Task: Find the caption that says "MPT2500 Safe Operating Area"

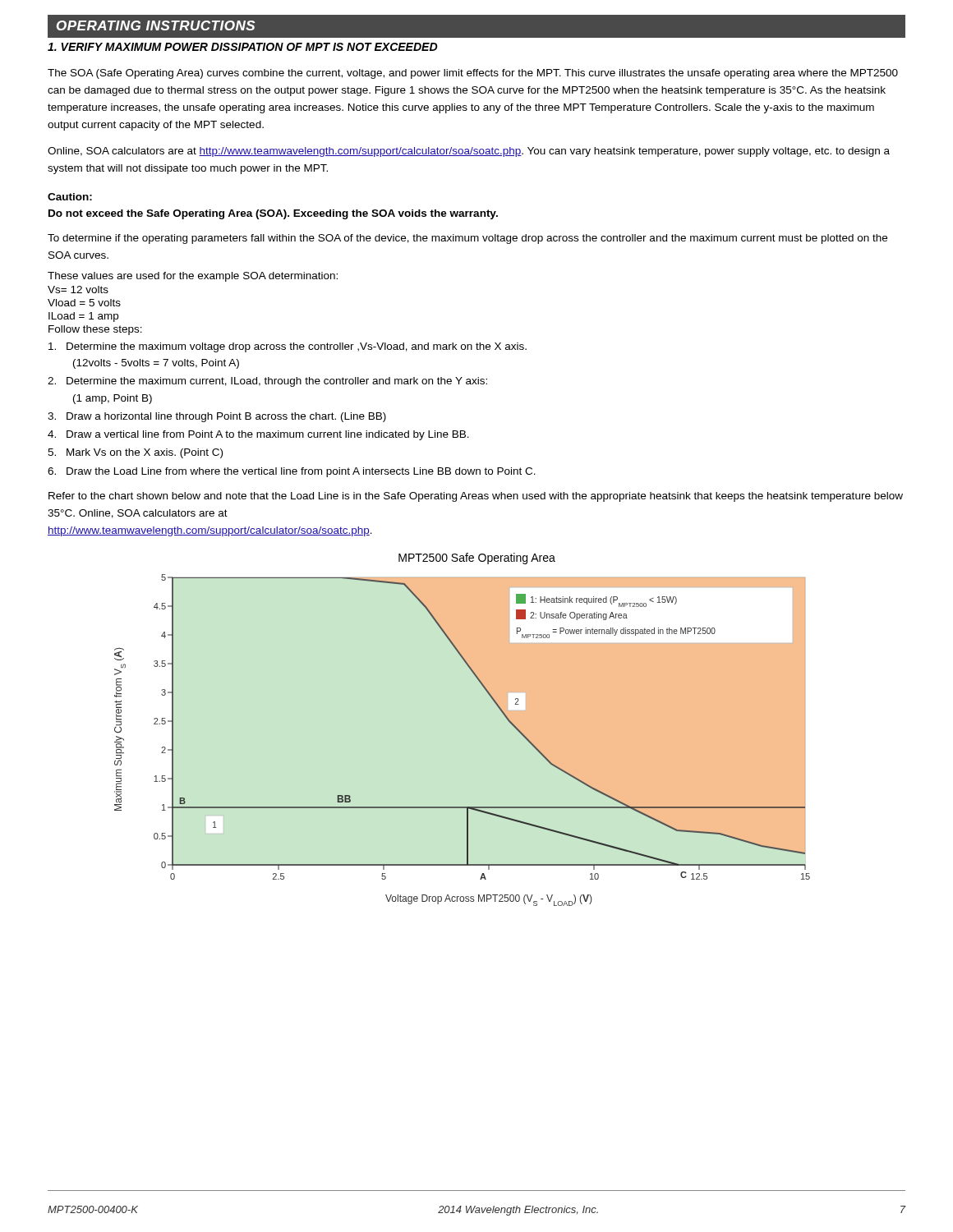Action: click(476, 557)
